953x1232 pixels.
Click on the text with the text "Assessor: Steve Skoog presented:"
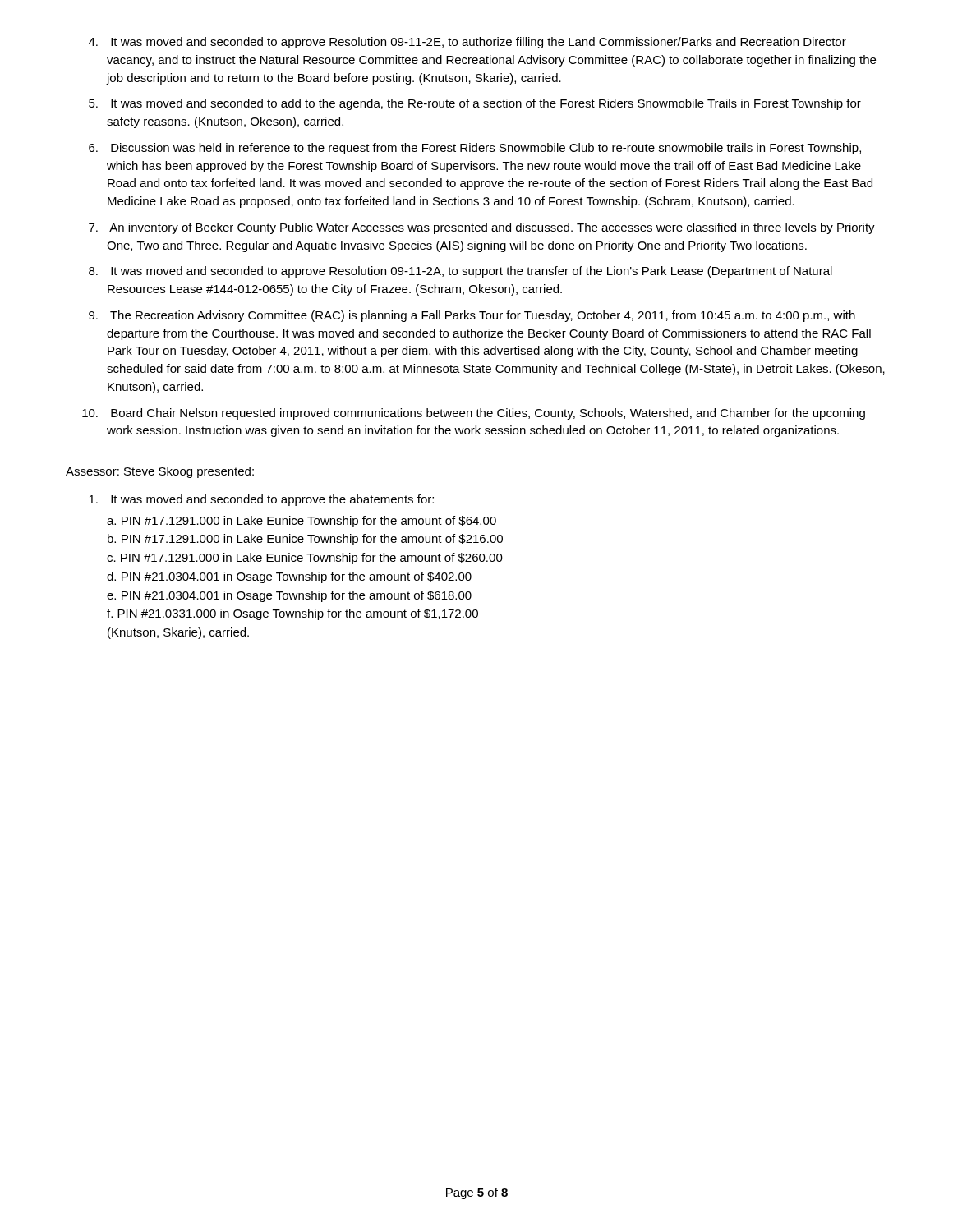[x=160, y=471]
